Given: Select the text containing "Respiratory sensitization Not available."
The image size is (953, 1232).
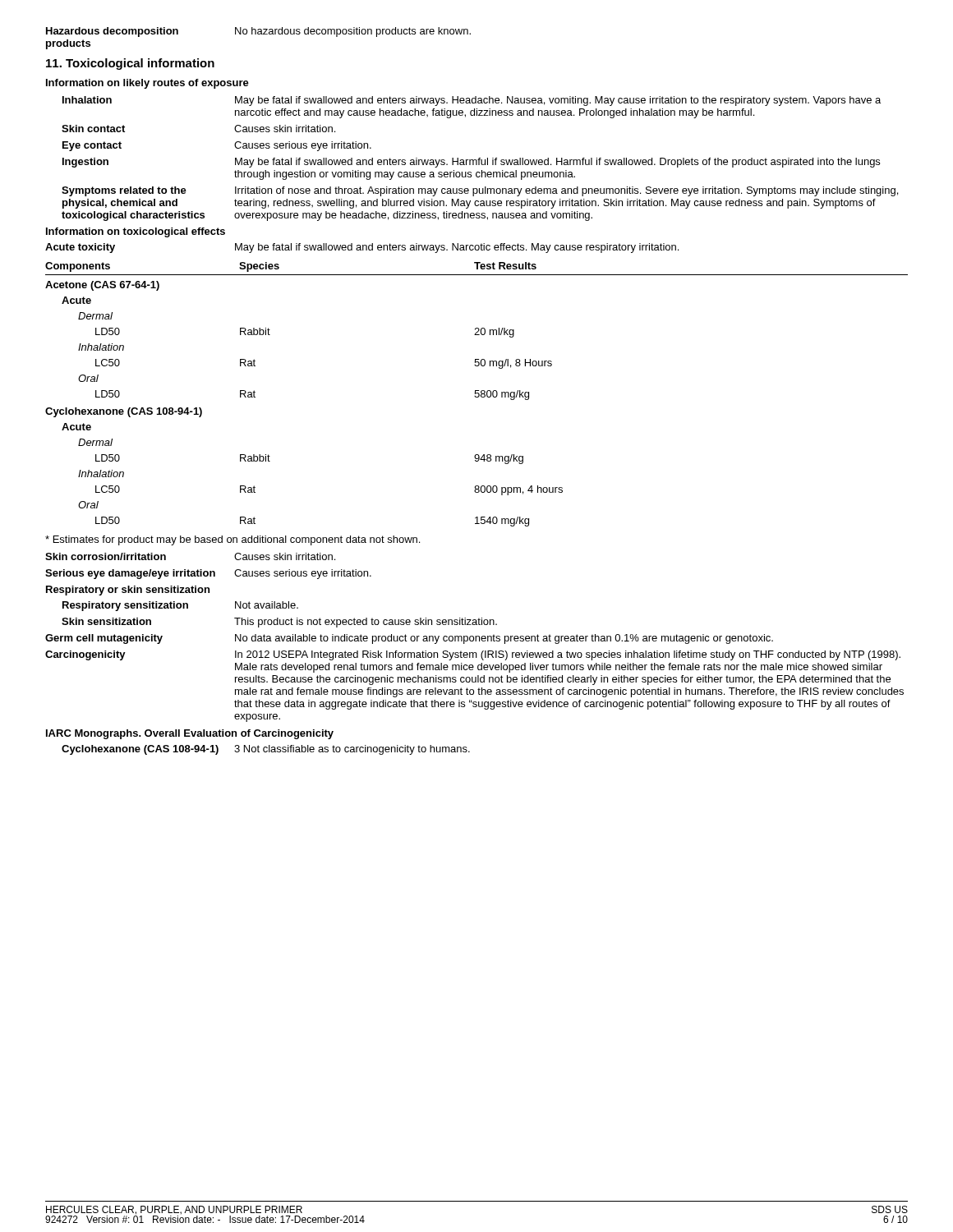Looking at the screenshot, I should click(180, 606).
